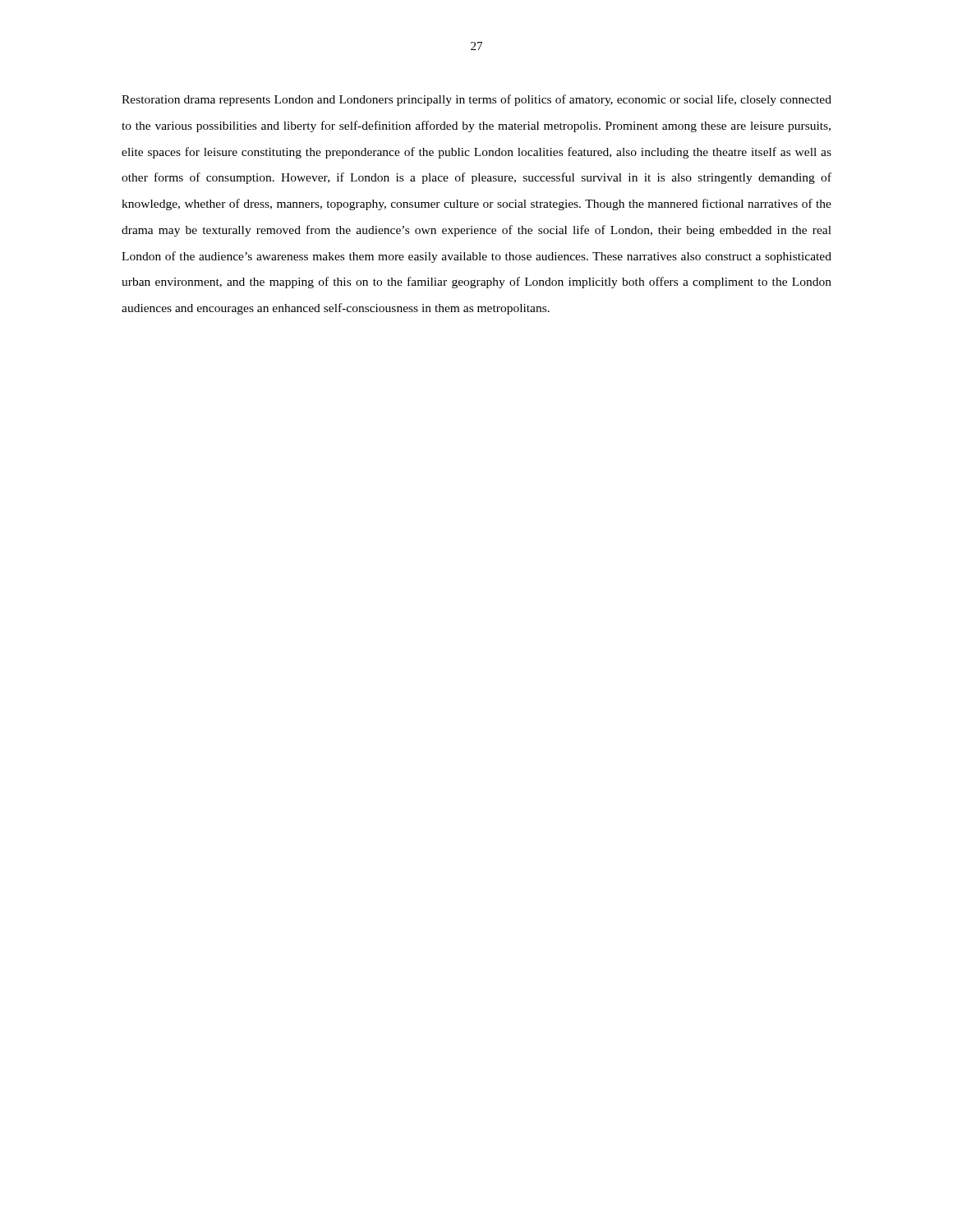Find the block on this page that starts "Restoration drama represents London and Londoners principally in"
Image resolution: width=953 pixels, height=1232 pixels.
[476, 203]
